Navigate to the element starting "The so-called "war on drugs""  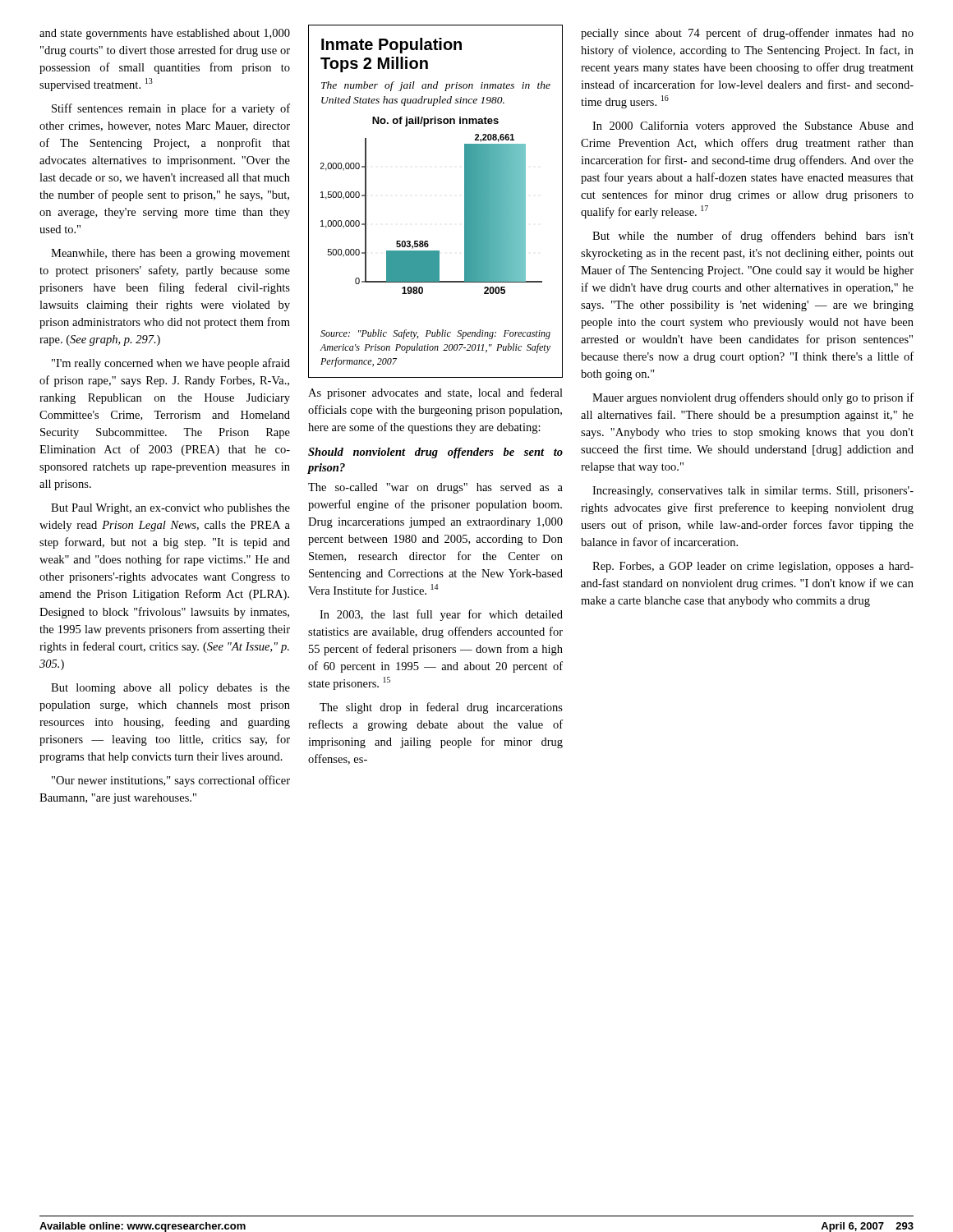click(435, 623)
